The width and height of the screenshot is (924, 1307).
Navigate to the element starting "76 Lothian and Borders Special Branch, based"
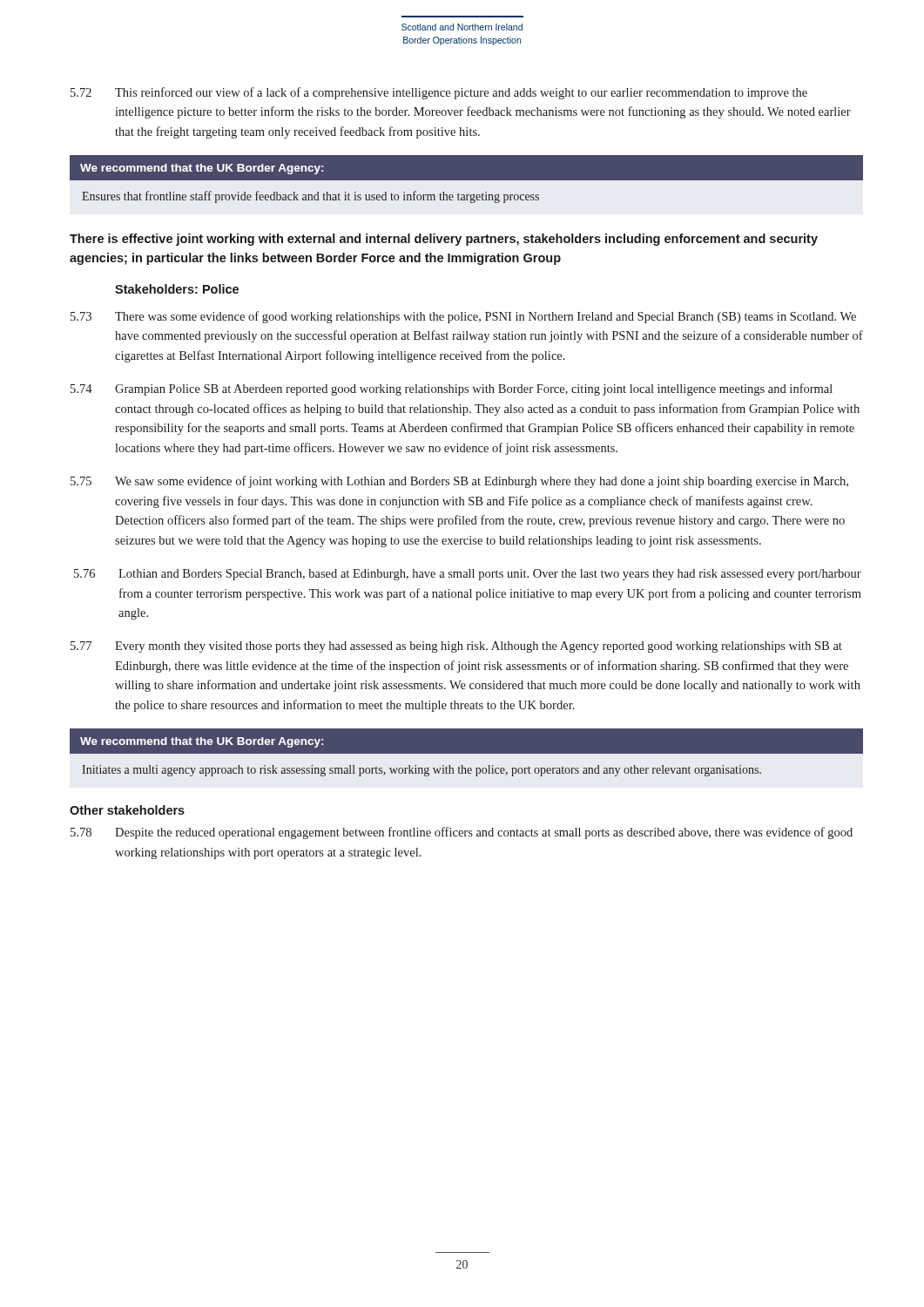tap(466, 593)
